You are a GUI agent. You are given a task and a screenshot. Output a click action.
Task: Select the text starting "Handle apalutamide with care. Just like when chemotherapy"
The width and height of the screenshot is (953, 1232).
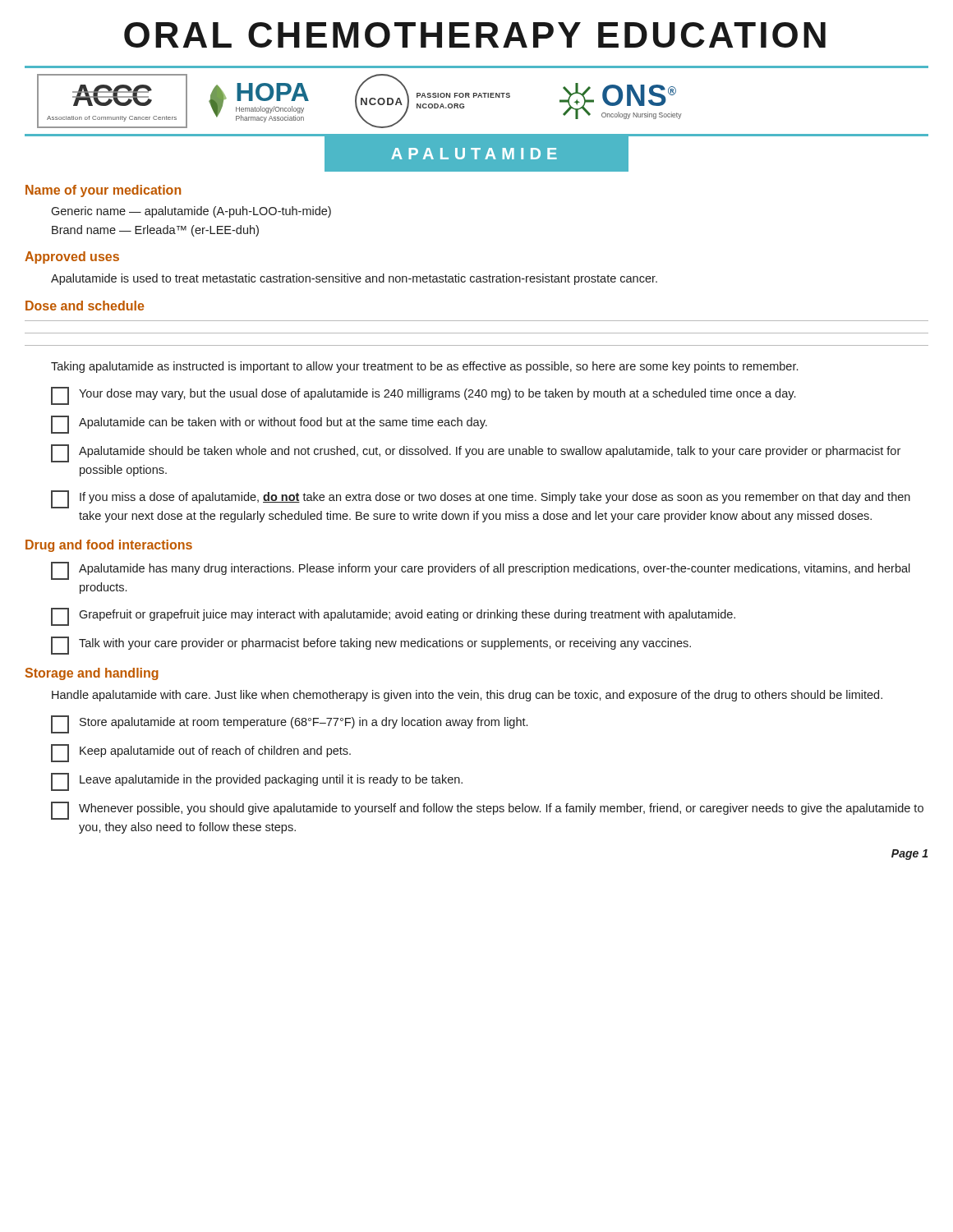click(x=467, y=695)
